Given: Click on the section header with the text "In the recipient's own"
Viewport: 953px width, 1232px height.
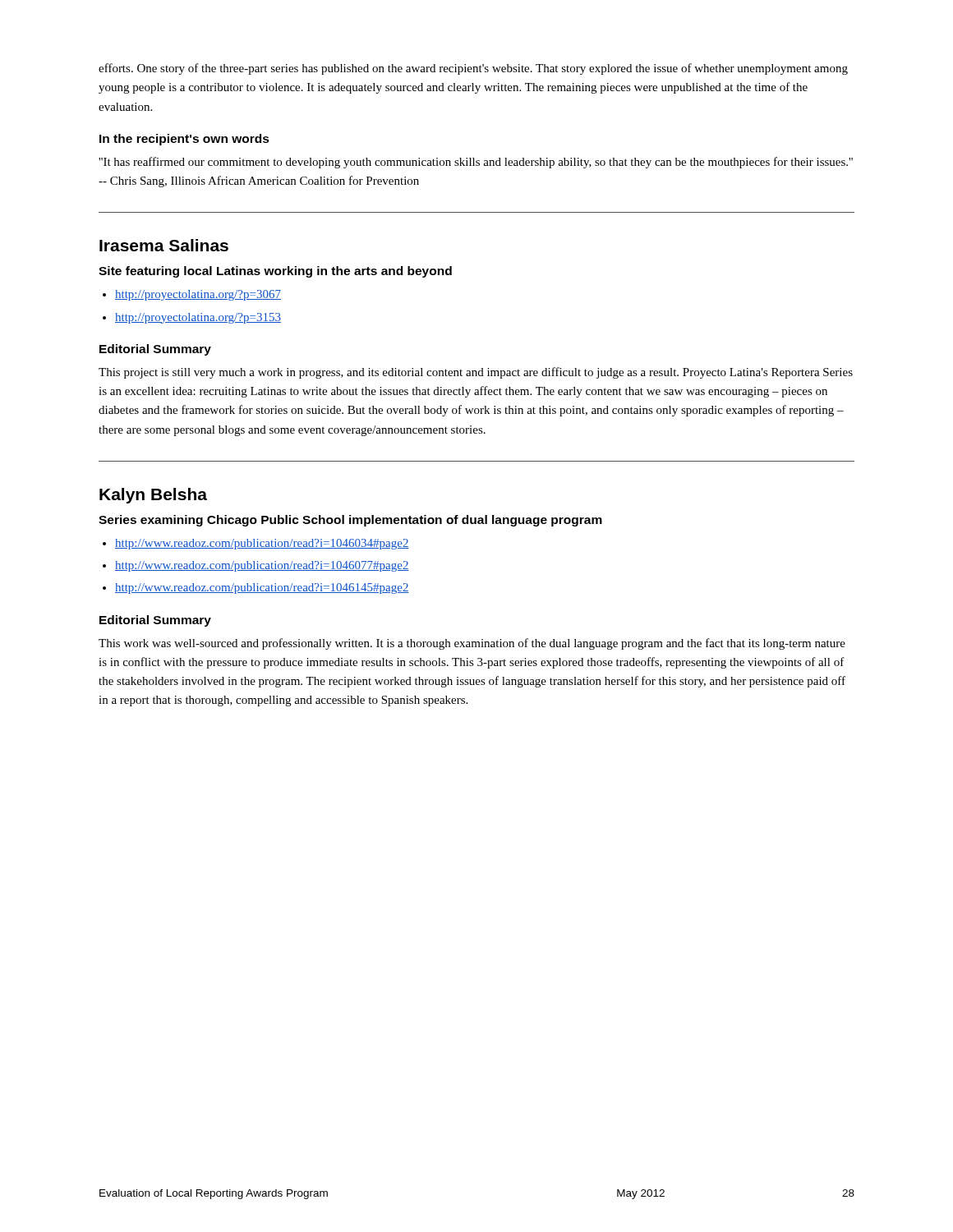Looking at the screenshot, I should [184, 138].
